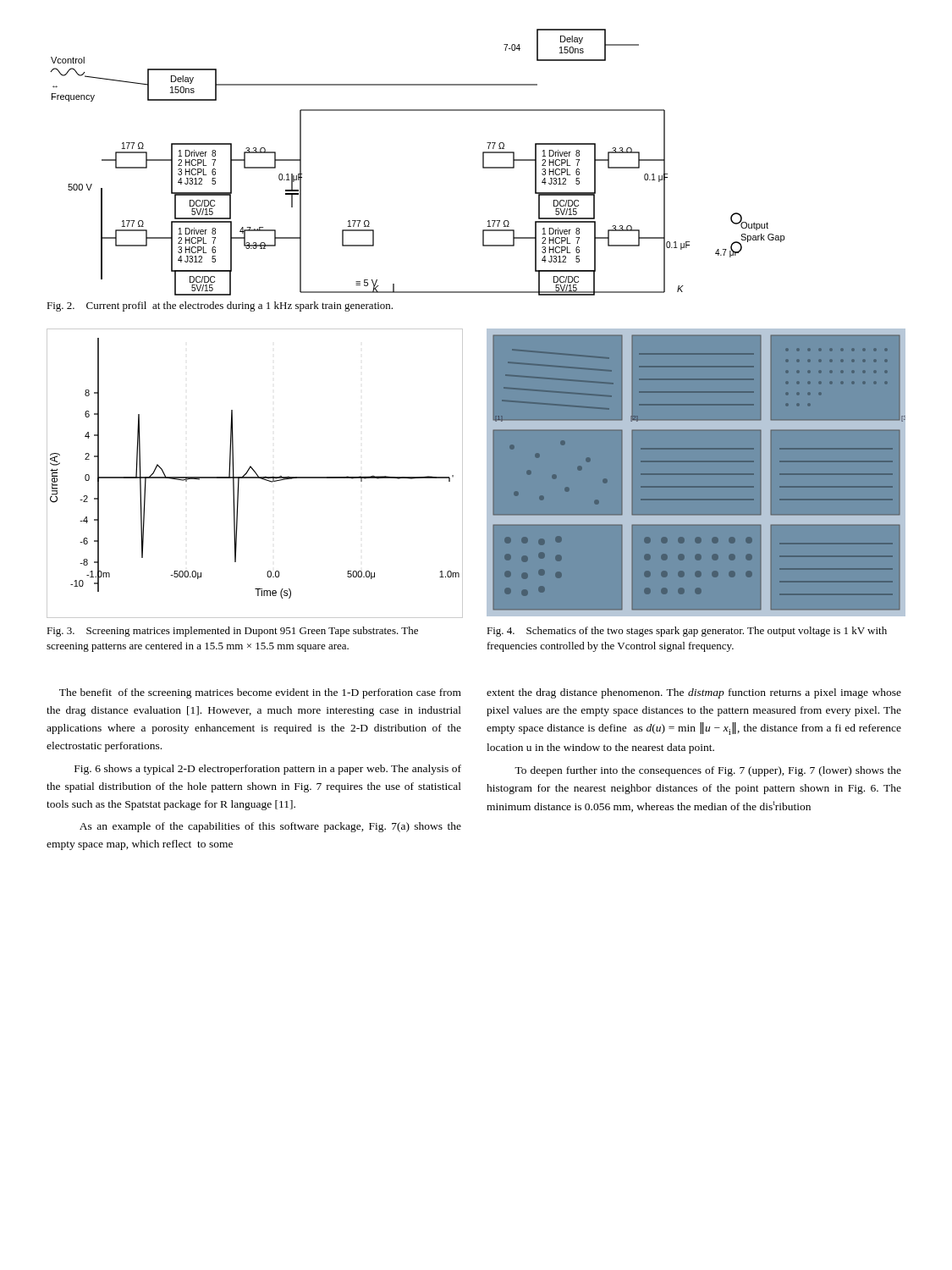952x1270 pixels.
Task: Find the photo
Action: (x=696, y=472)
